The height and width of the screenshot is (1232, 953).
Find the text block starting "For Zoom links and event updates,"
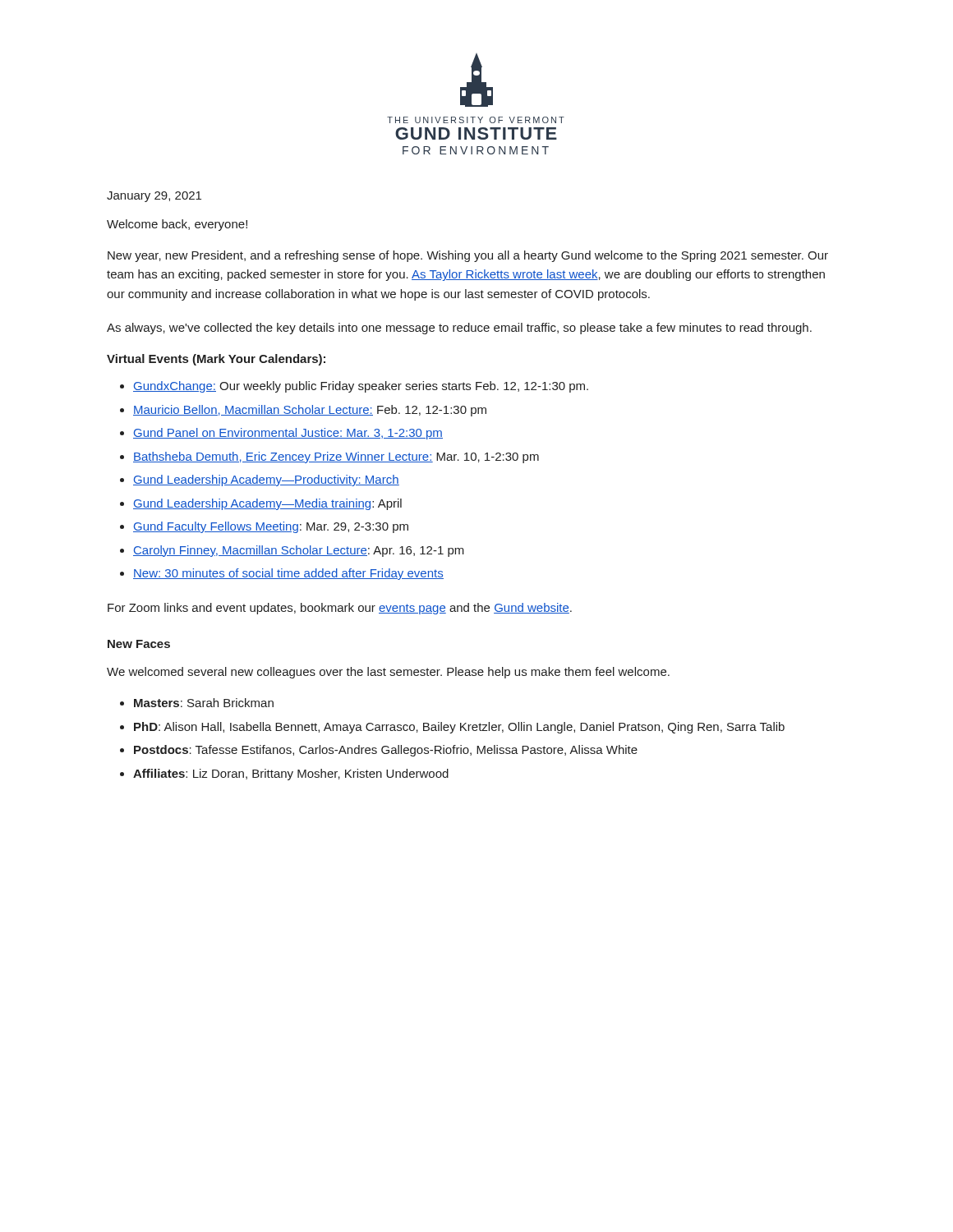click(340, 607)
